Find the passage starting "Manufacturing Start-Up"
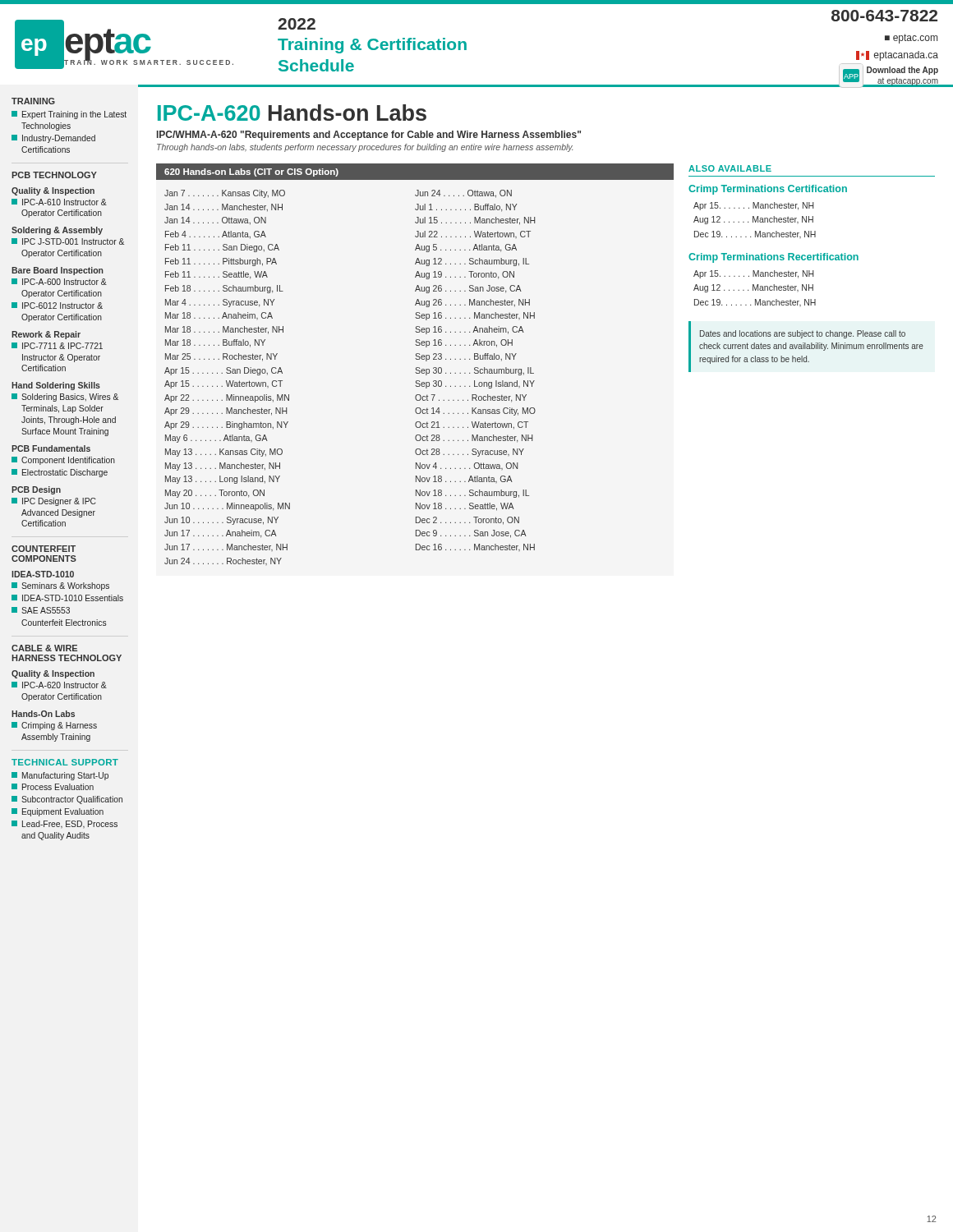 [60, 776]
